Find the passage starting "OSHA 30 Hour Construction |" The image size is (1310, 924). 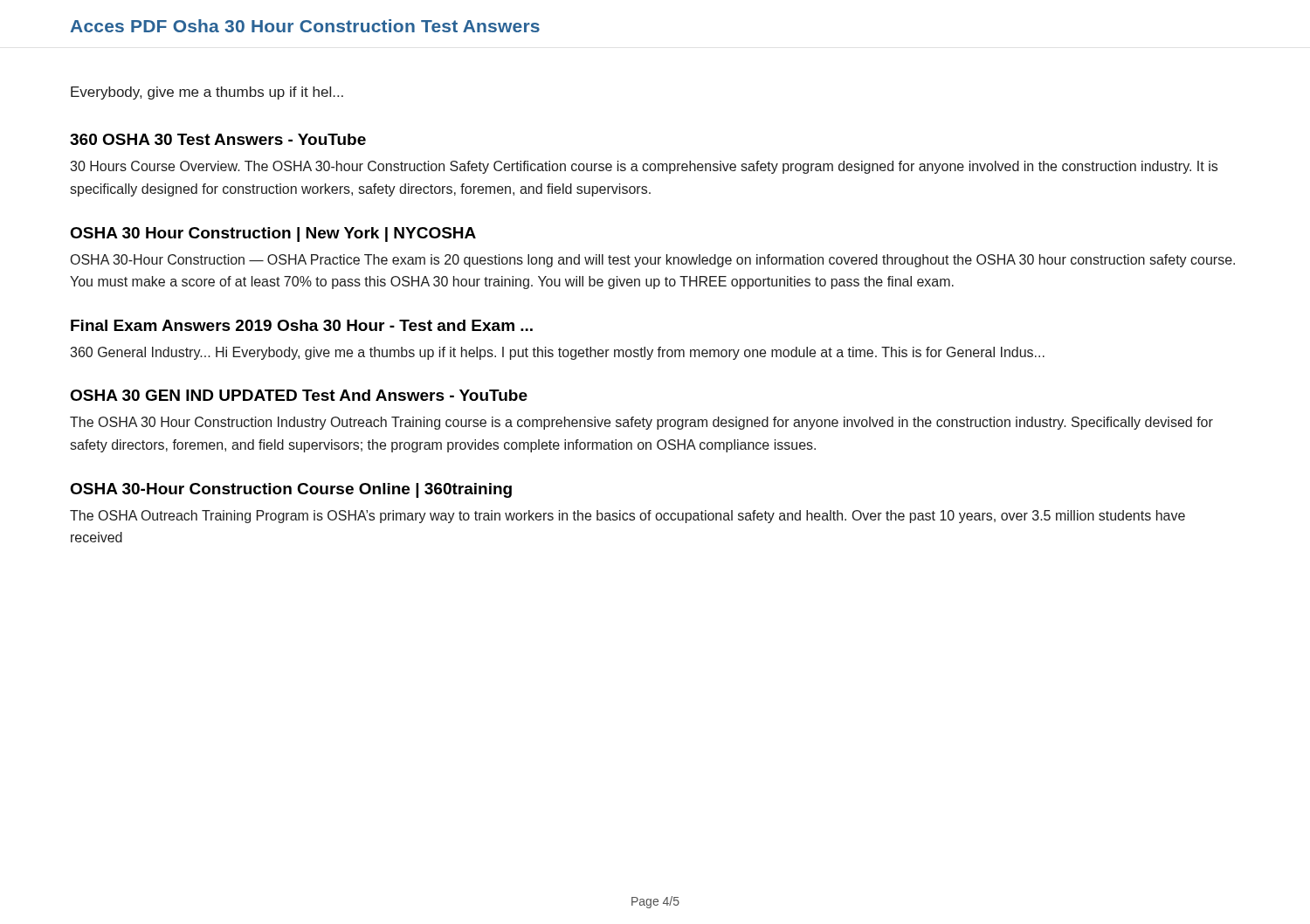click(x=273, y=232)
